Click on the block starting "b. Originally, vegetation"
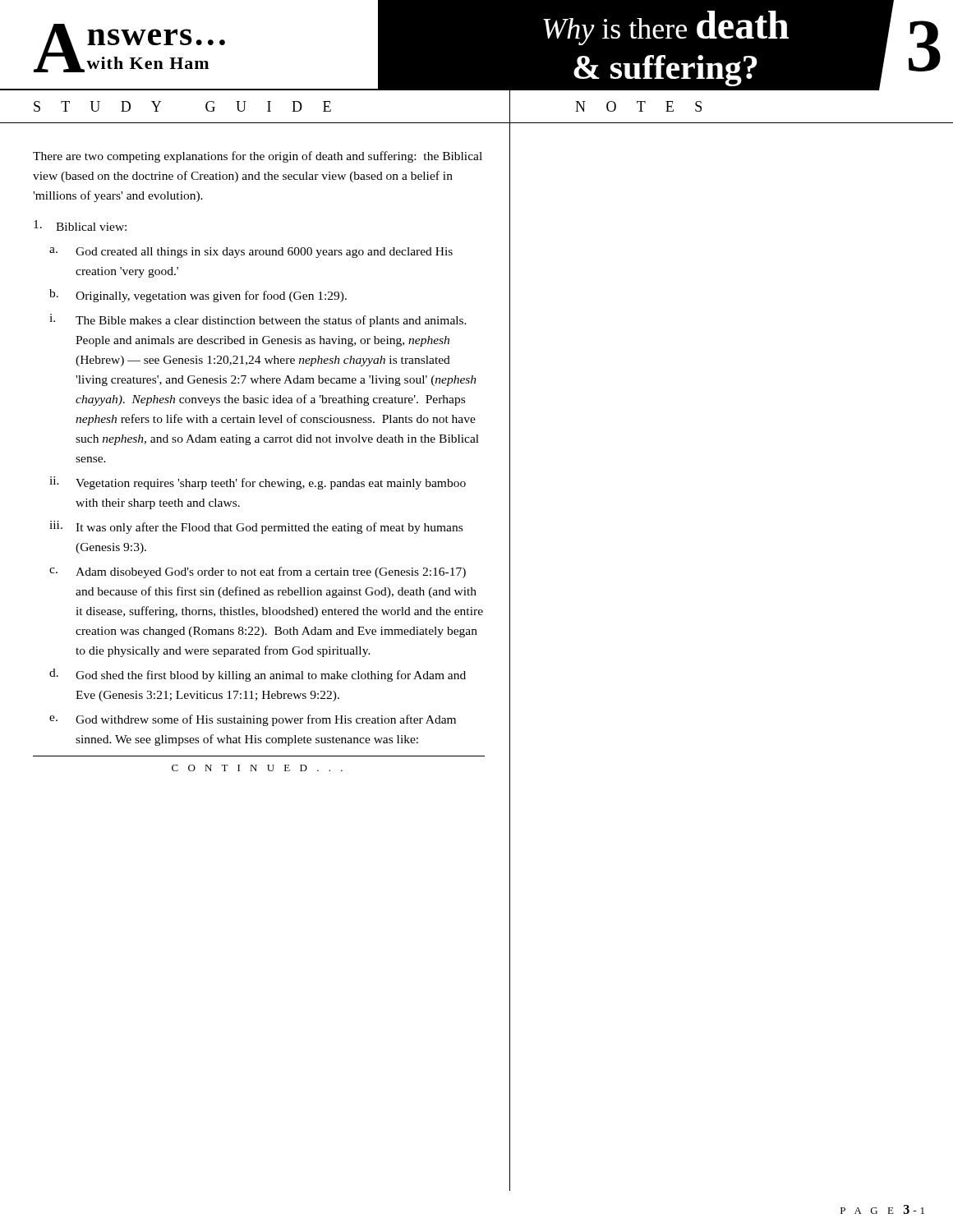The image size is (953, 1232). 267,296
